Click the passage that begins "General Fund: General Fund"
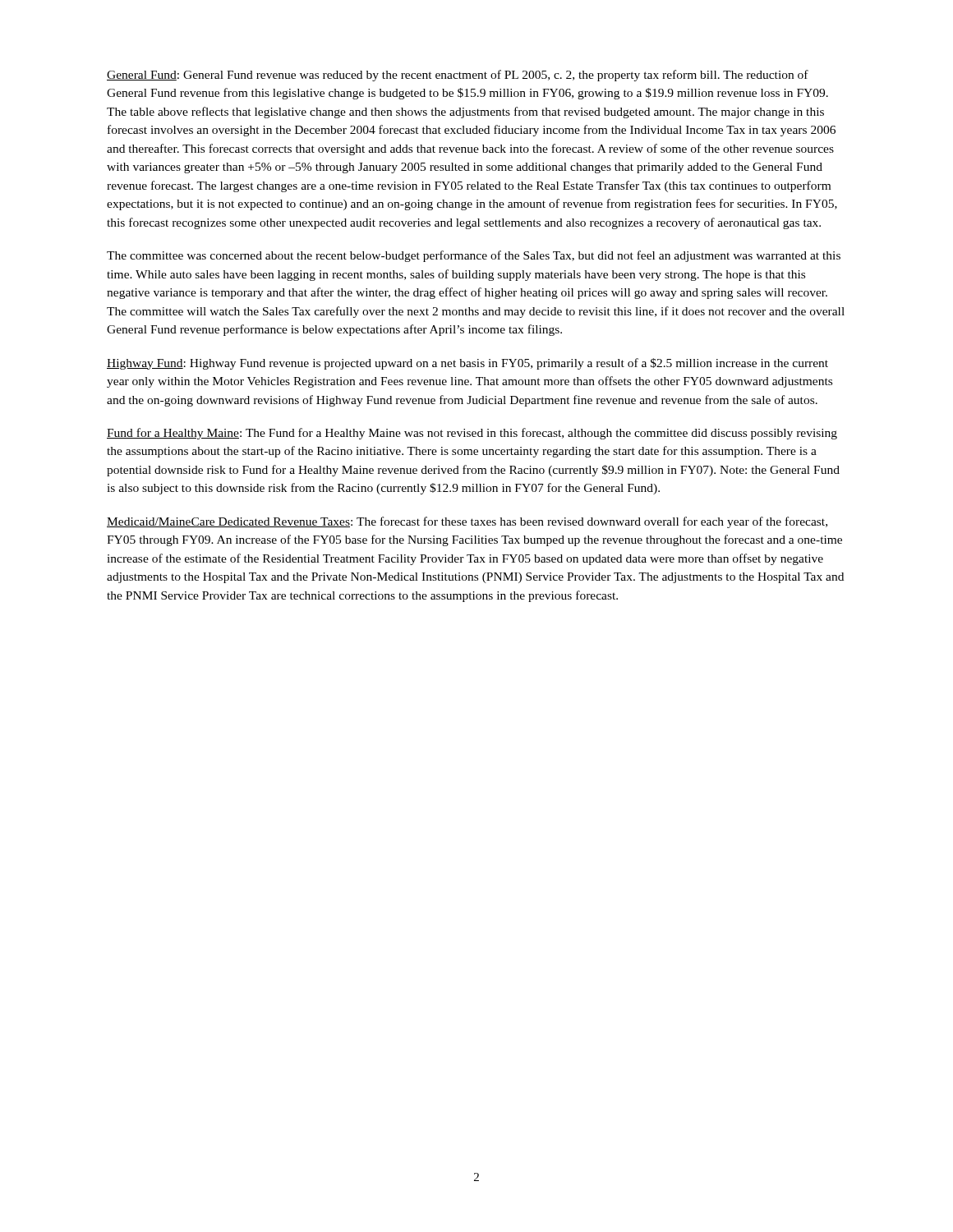Viewport: 953px width, 1232px height. (x=472, y=148)
